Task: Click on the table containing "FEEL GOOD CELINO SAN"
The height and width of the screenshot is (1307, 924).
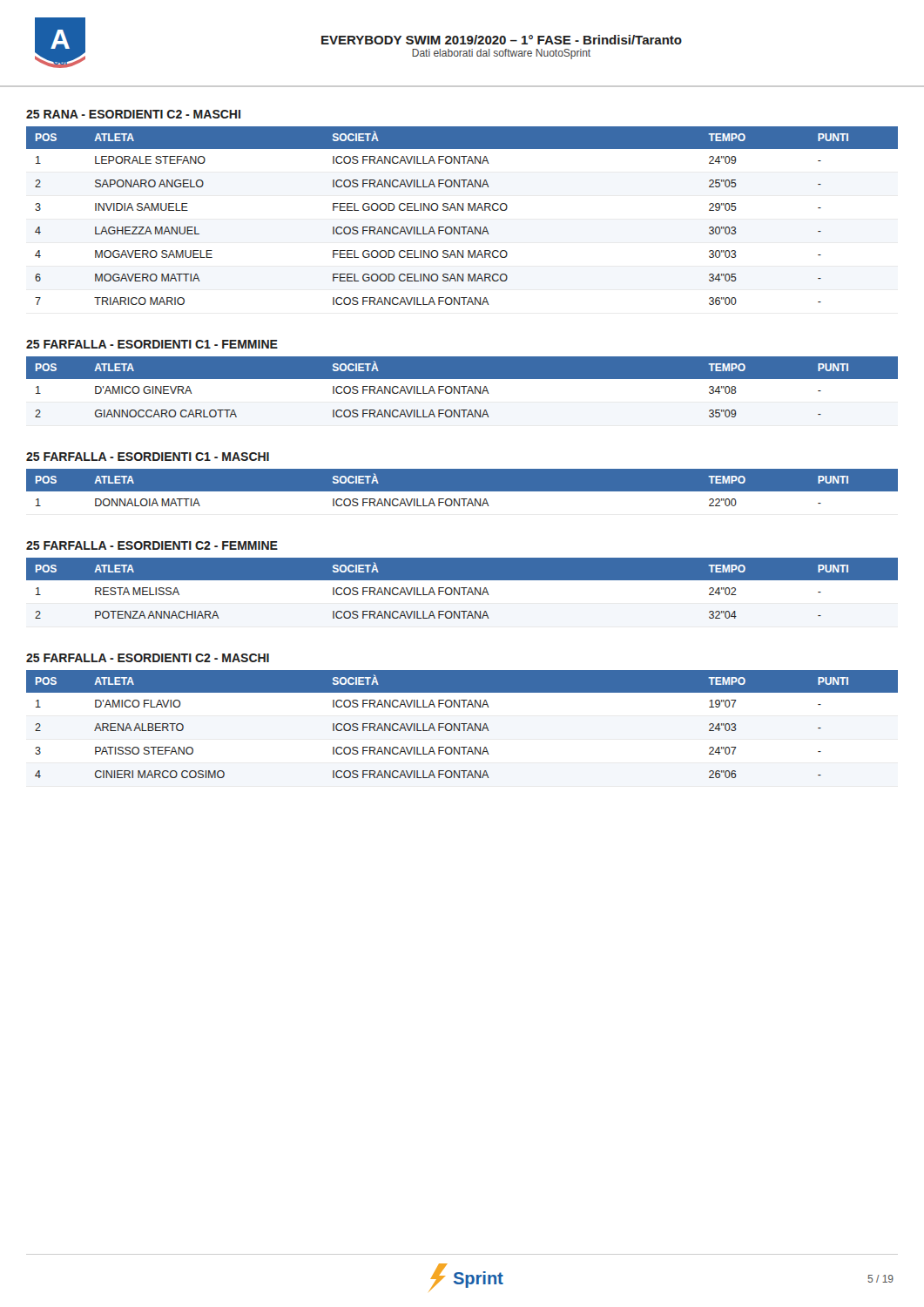Action: [462, 220]
